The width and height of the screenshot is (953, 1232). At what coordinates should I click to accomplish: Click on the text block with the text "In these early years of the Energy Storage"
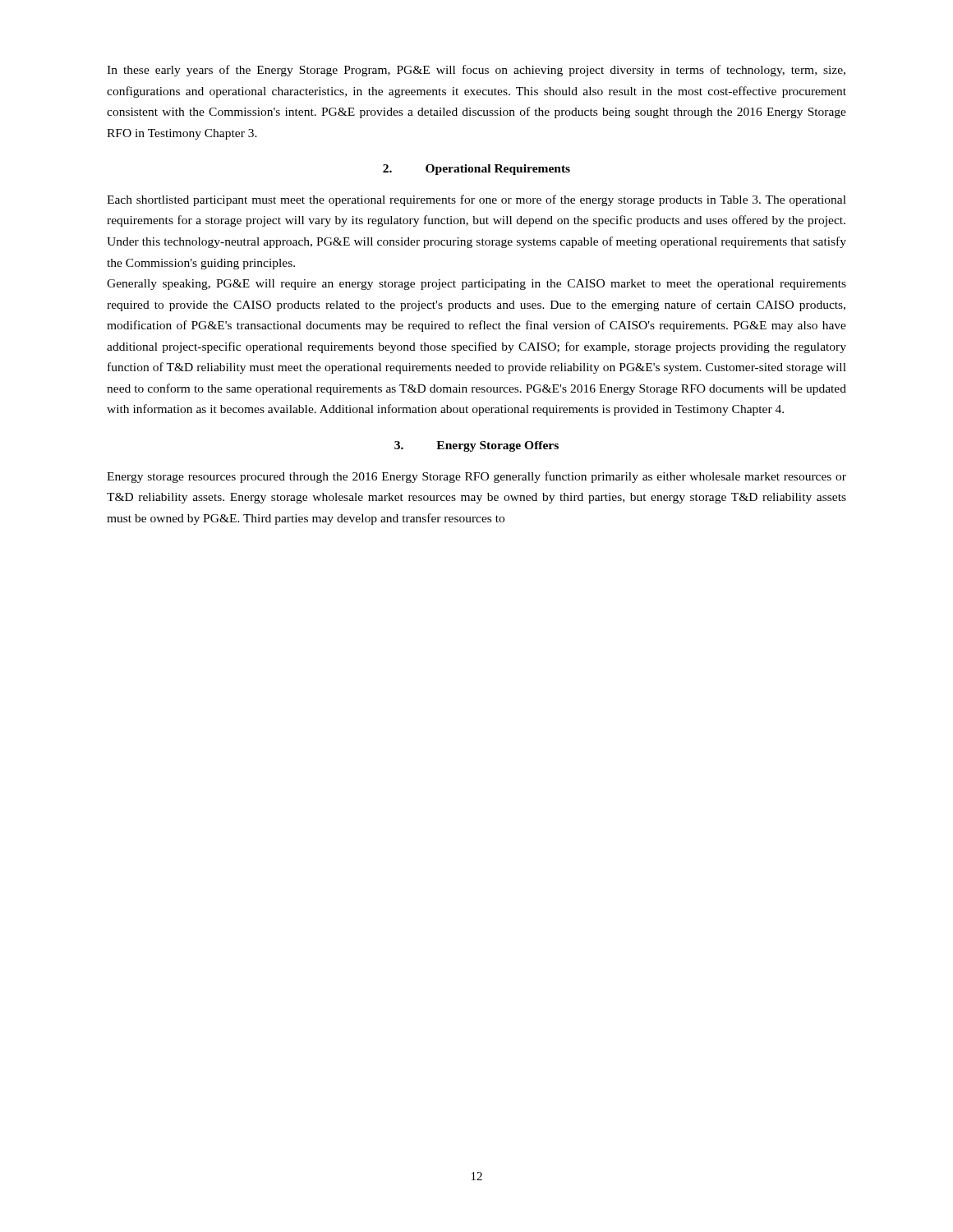476,101
